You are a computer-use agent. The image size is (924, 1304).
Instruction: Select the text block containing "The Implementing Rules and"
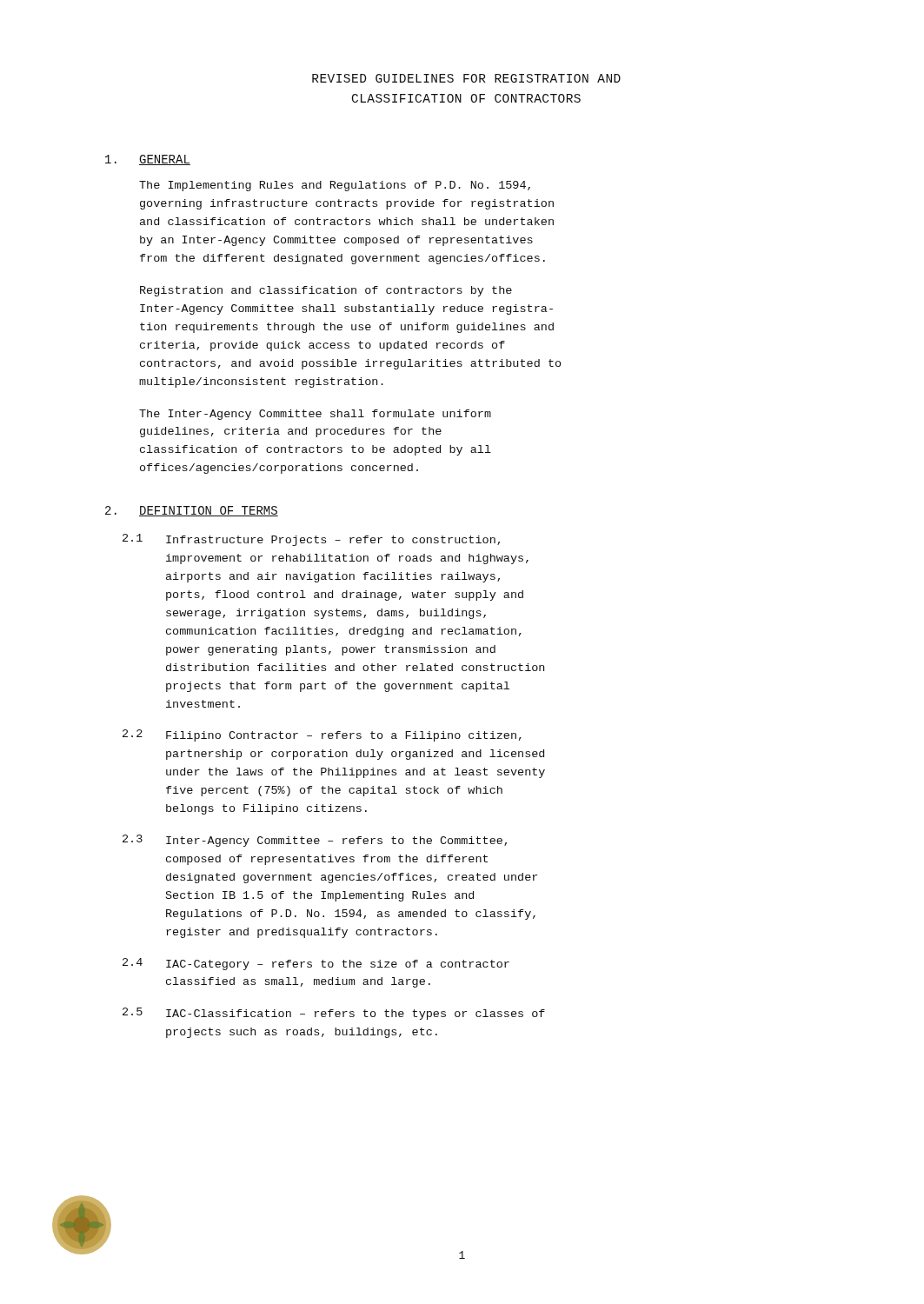[x=347, y=222]
